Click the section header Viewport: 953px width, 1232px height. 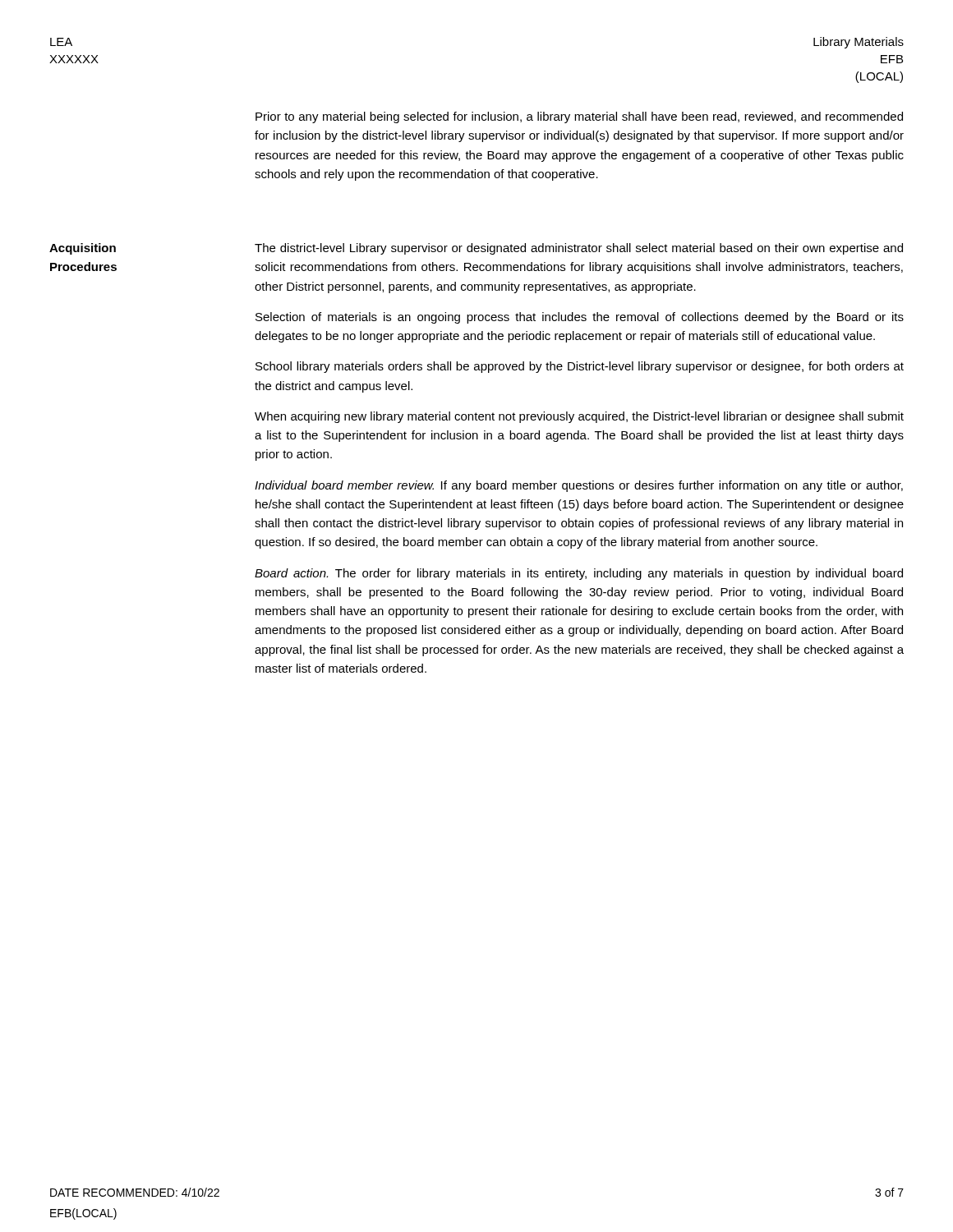[83, 257]
